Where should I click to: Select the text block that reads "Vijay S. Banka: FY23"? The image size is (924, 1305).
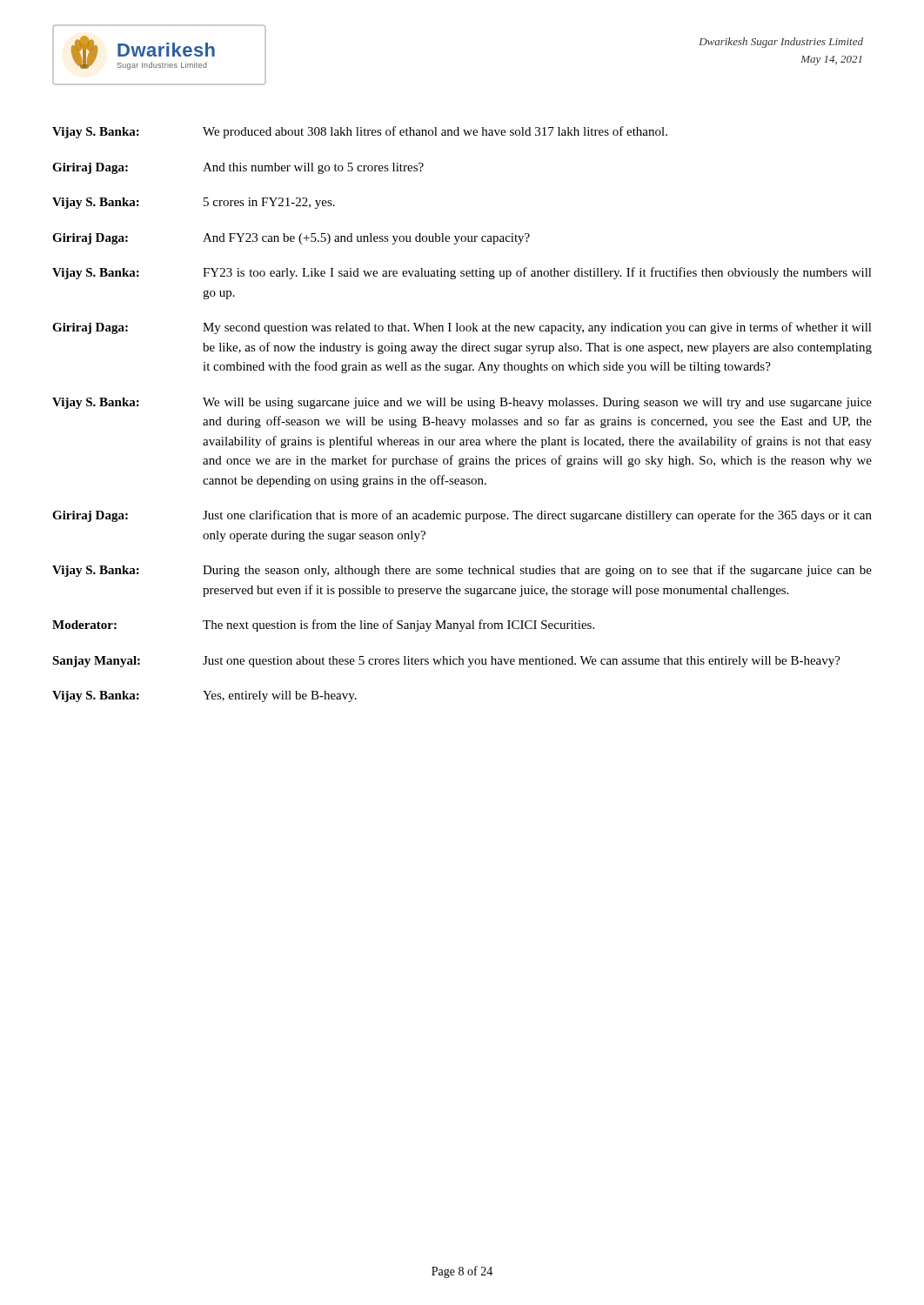[462, 282]
